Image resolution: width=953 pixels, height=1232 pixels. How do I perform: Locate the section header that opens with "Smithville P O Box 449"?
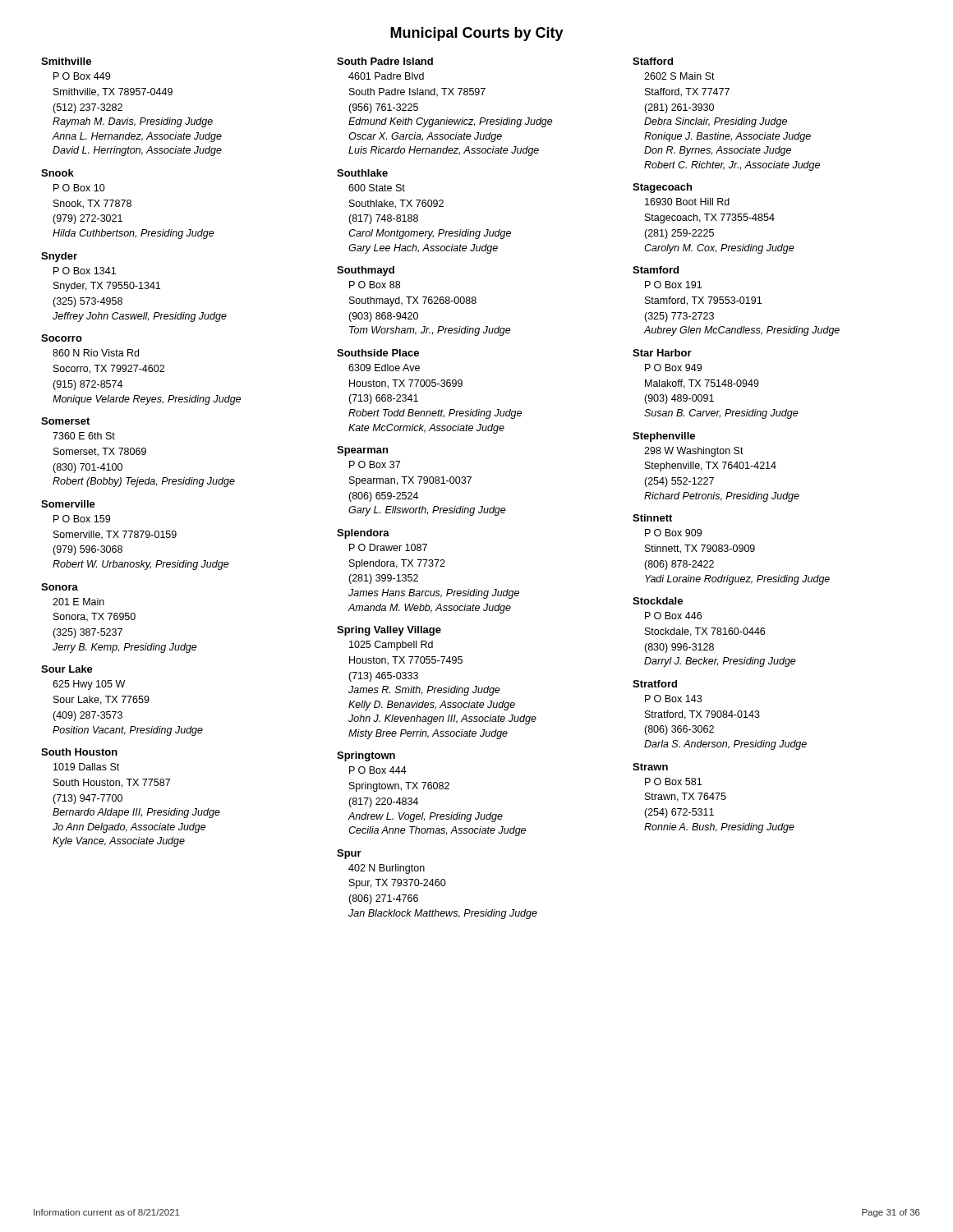[x=66, y=61]
